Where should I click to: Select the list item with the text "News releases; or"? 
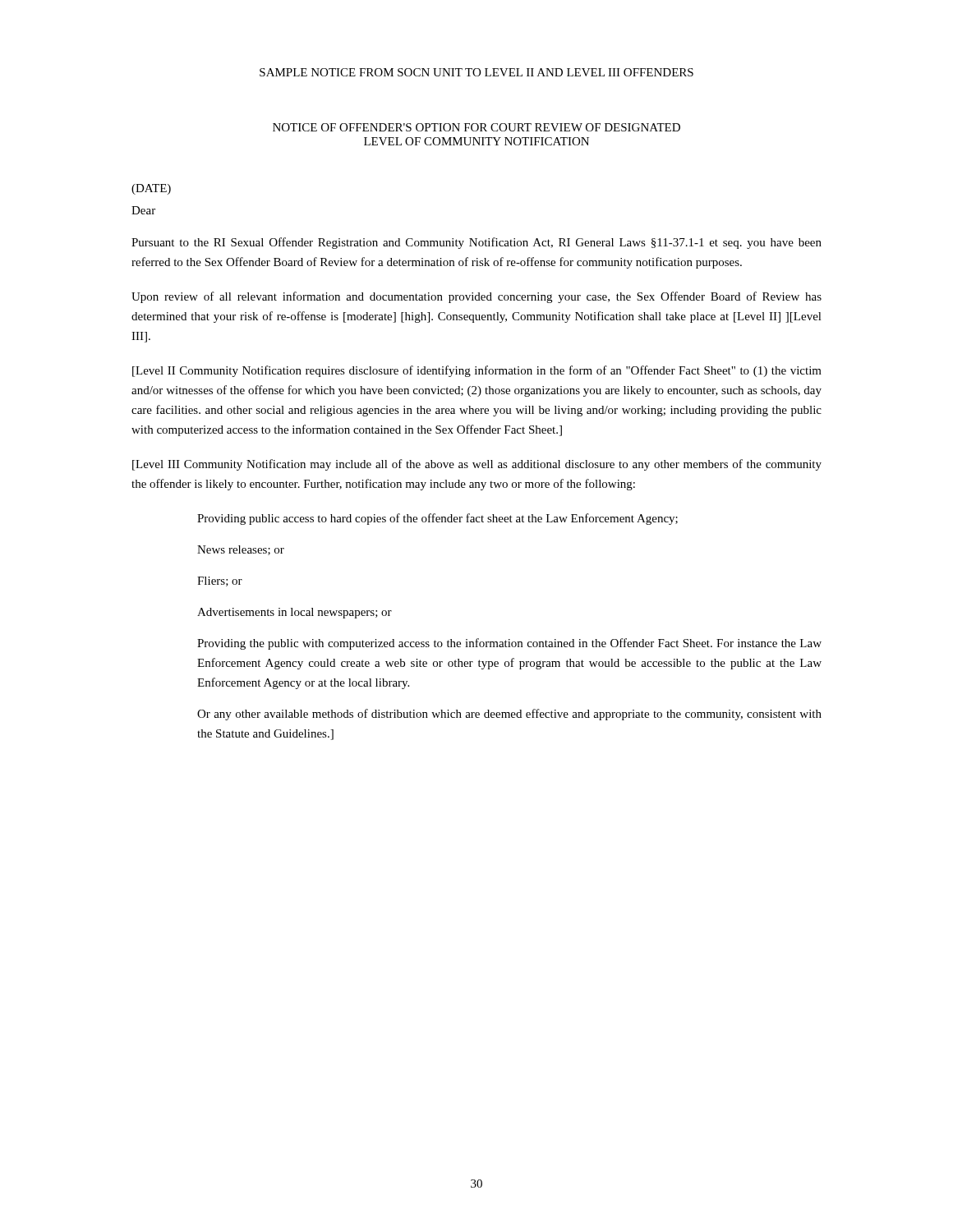click(241, 549)
